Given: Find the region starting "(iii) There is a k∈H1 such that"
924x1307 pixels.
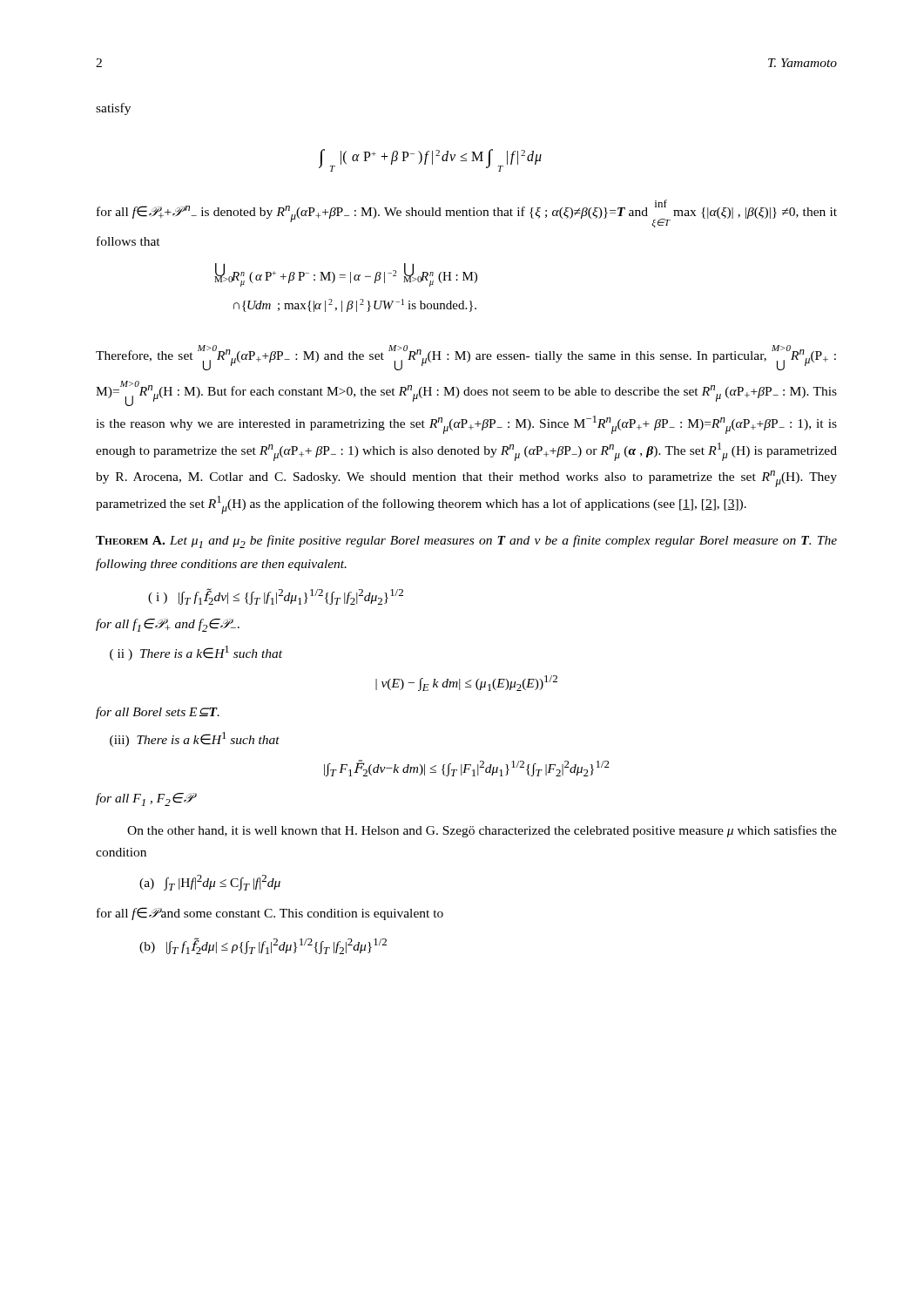Looking at the screenshot, I should [x=188, y=737].
